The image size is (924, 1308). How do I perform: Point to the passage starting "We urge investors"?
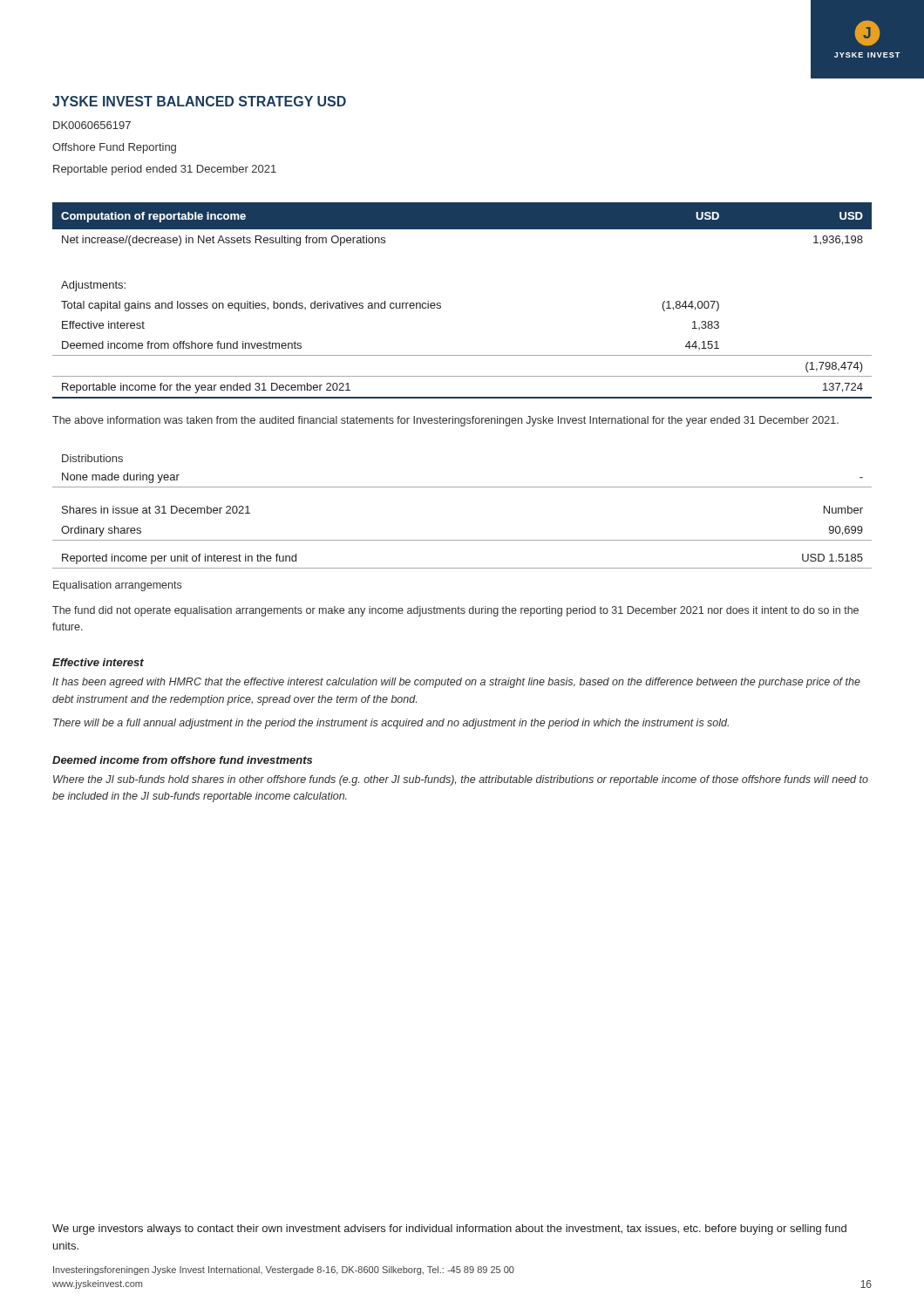[x=450, y=1237]
